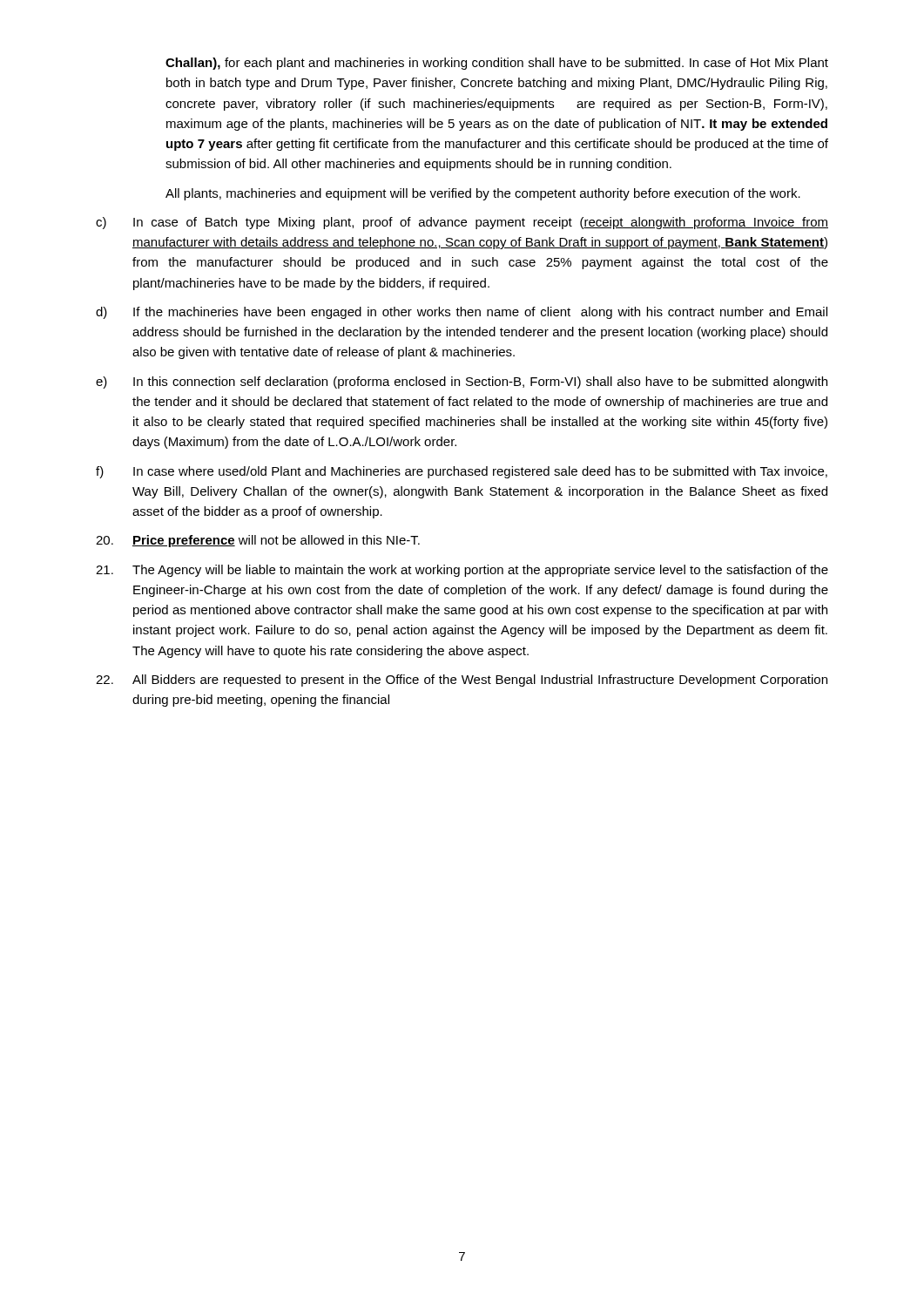The height and width of the screenshot is (1307, 924).
Task: Find the block on this page that starts "e) In this connection"
Action: (x=462, y=411)
